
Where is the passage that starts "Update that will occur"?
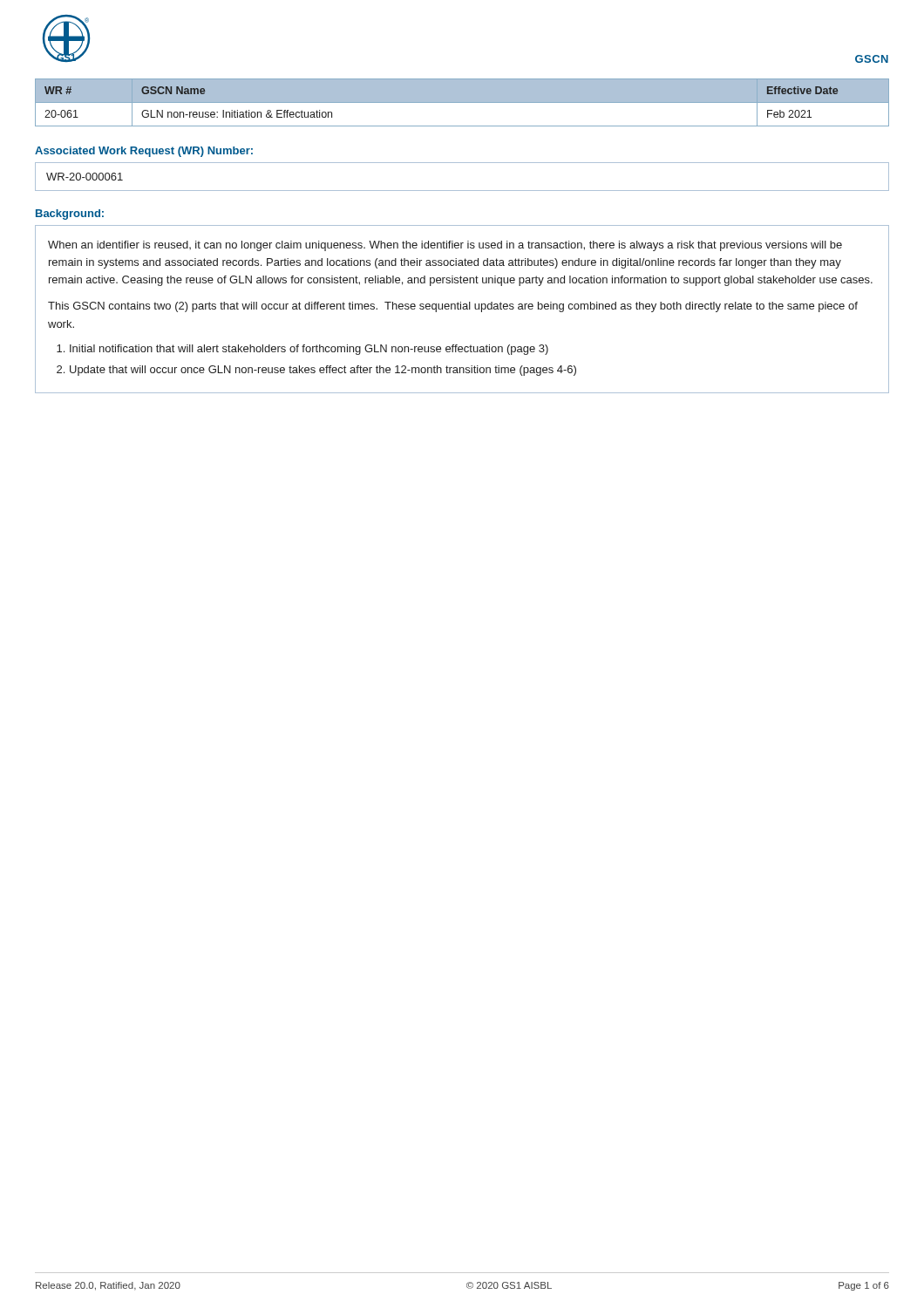click(x=323, y=369)
